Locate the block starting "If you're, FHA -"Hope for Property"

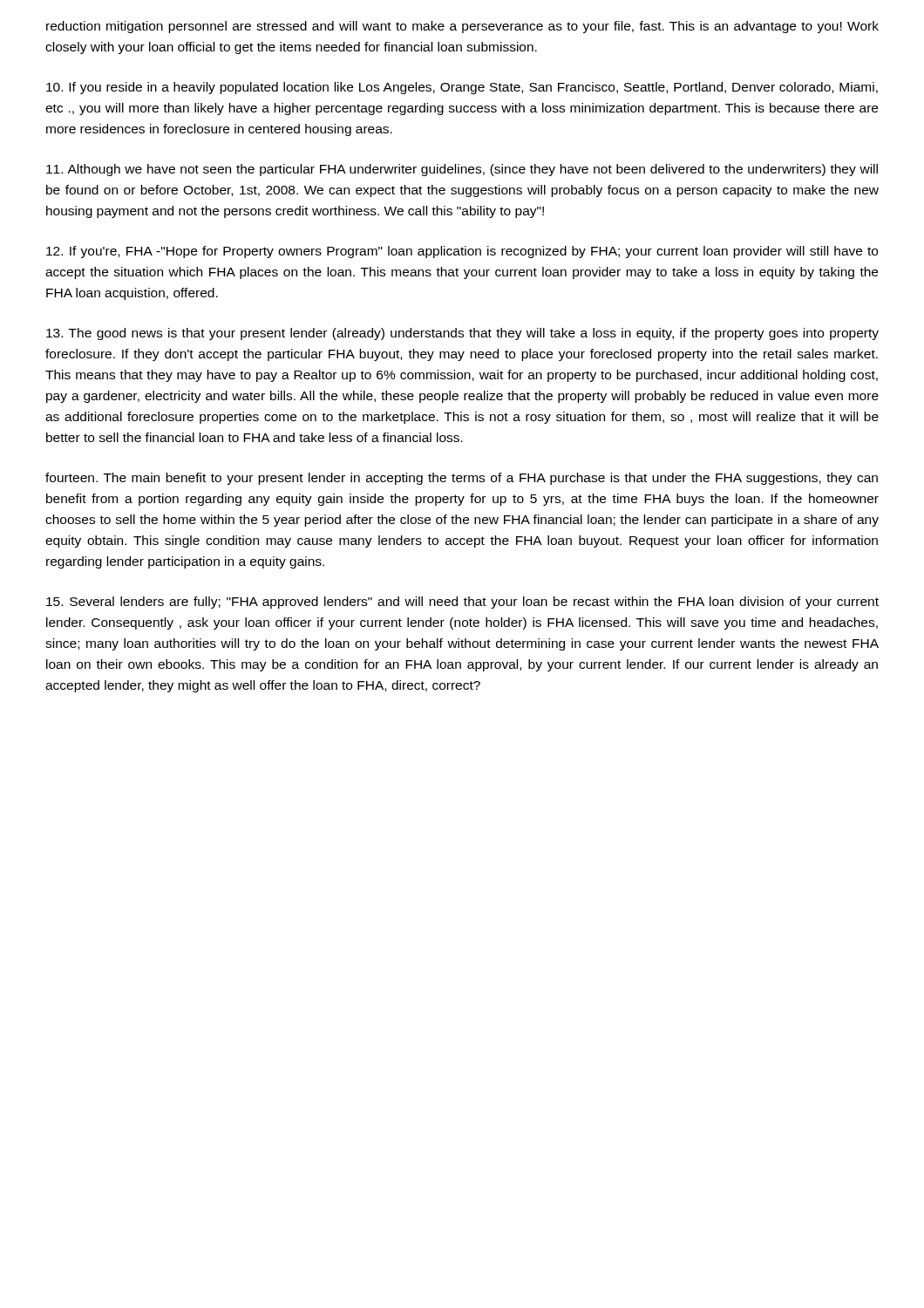coord(462,272)
